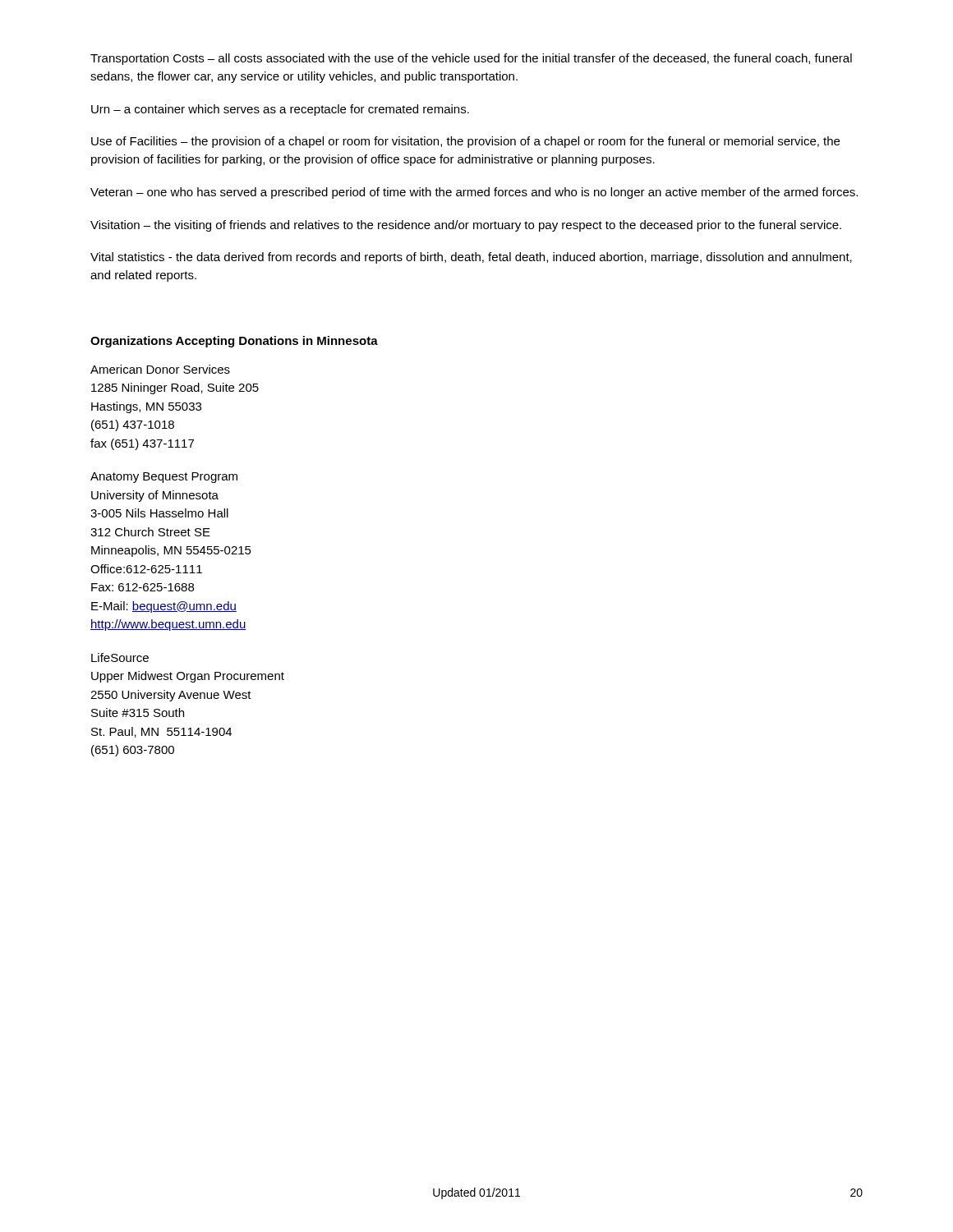Locate the passage starting "Anatomy Bequest Program"
The width and height of the screenshot is (953, 1232).
tap(171, 550)
